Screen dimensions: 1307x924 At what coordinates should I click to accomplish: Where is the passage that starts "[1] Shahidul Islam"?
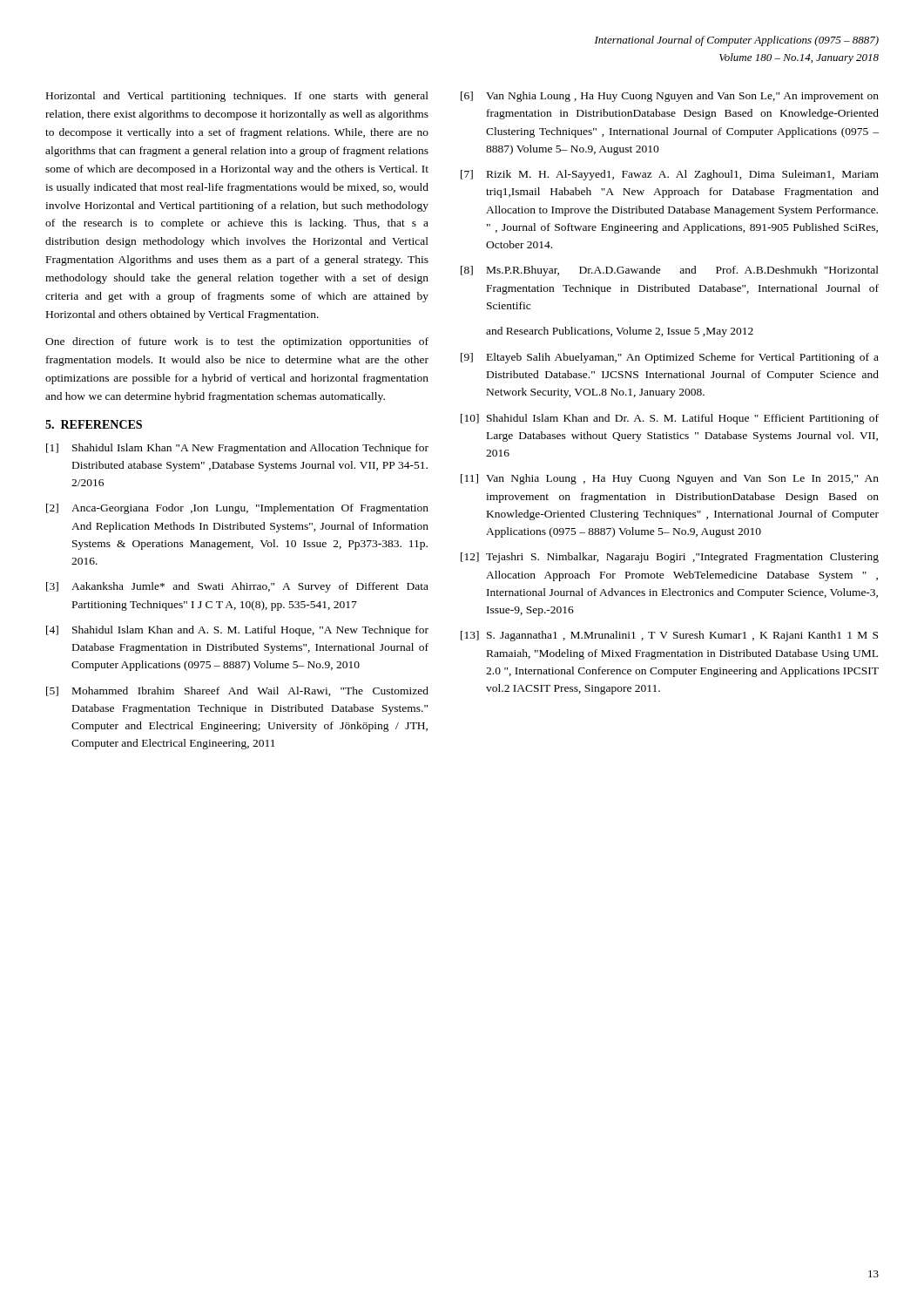coord(237,465)
